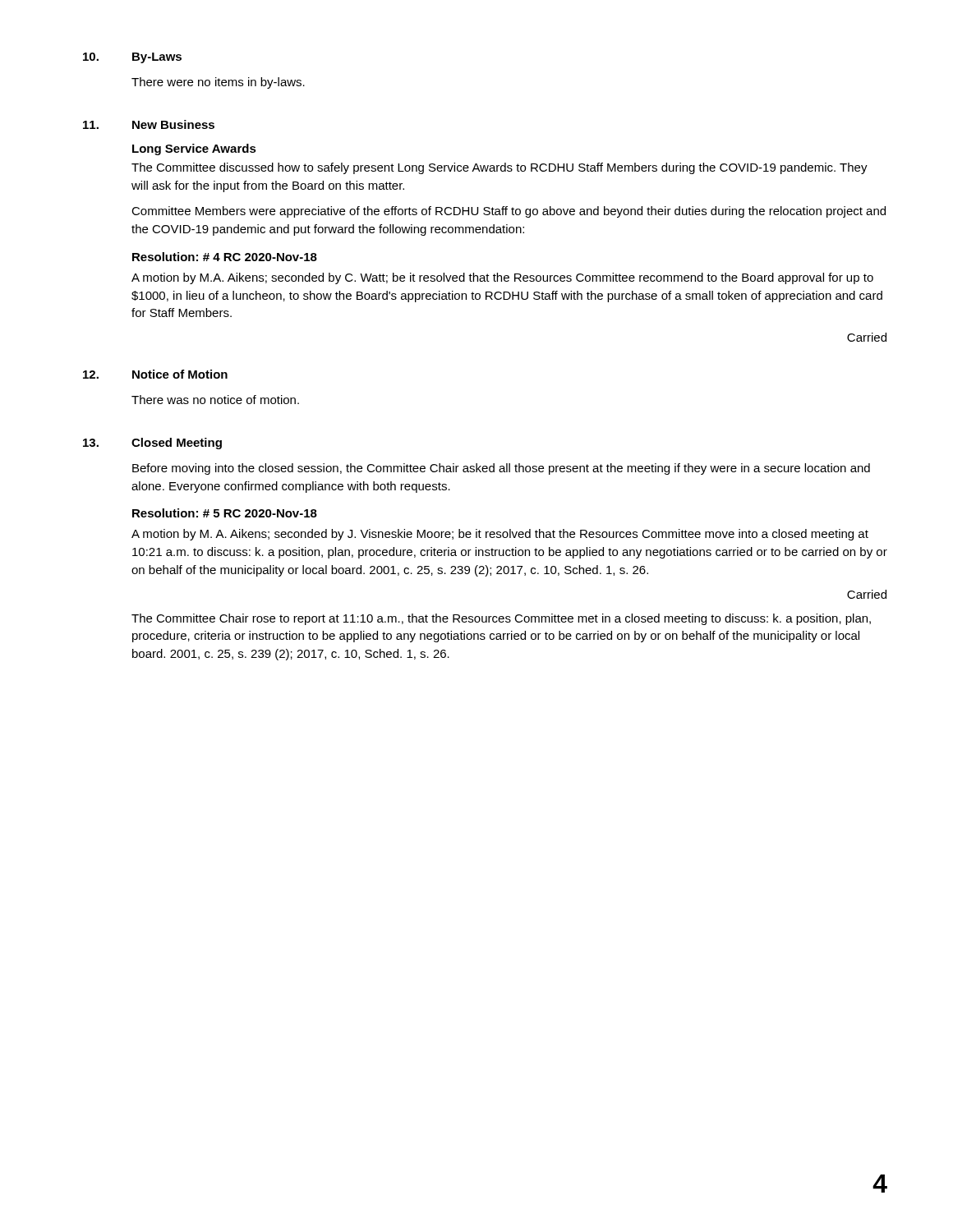Find the text block that reads "A motion by M.A. Aikens; seconded by C."

[x=509, y=295]
